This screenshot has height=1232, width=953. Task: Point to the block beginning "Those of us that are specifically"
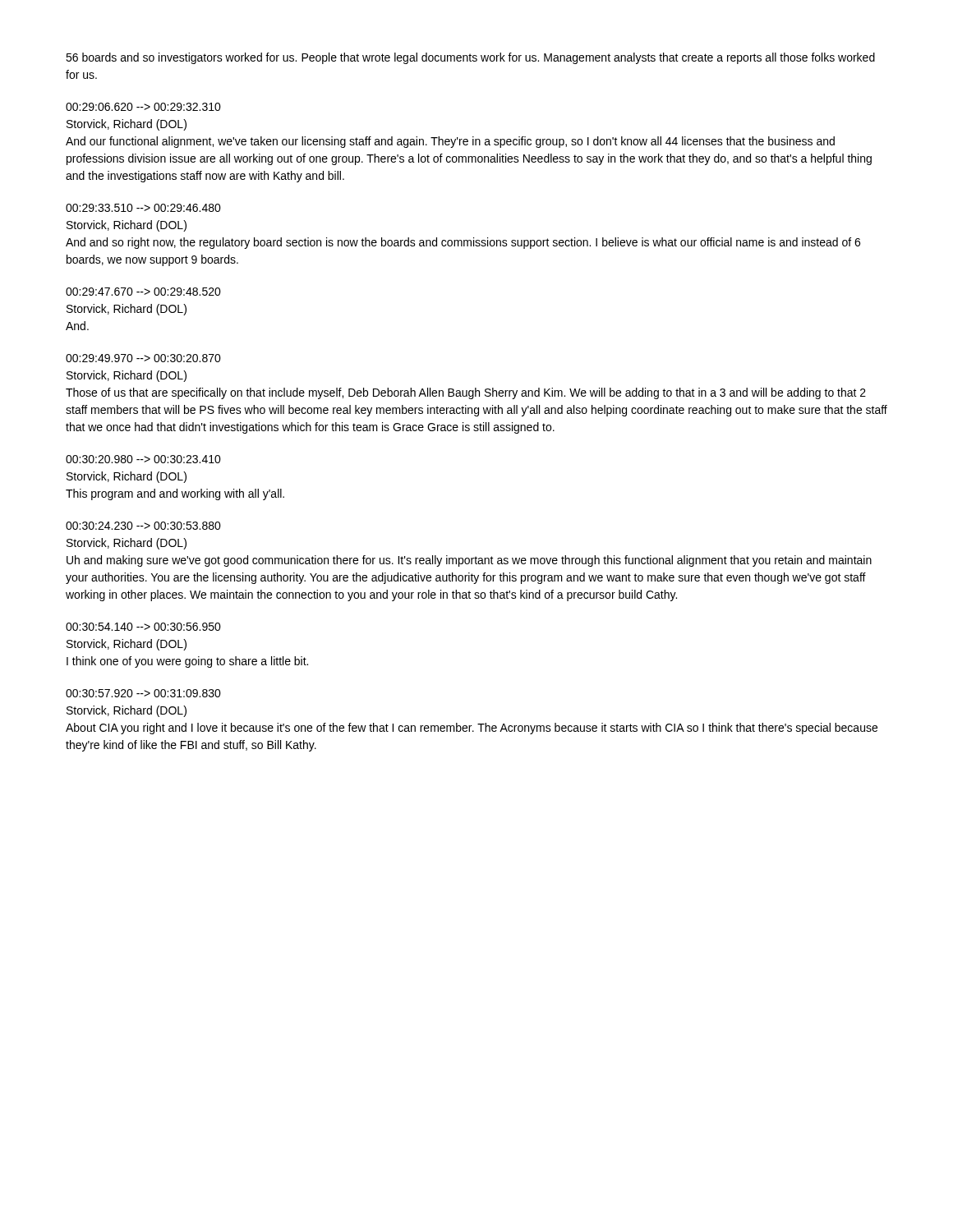(476, 410)
